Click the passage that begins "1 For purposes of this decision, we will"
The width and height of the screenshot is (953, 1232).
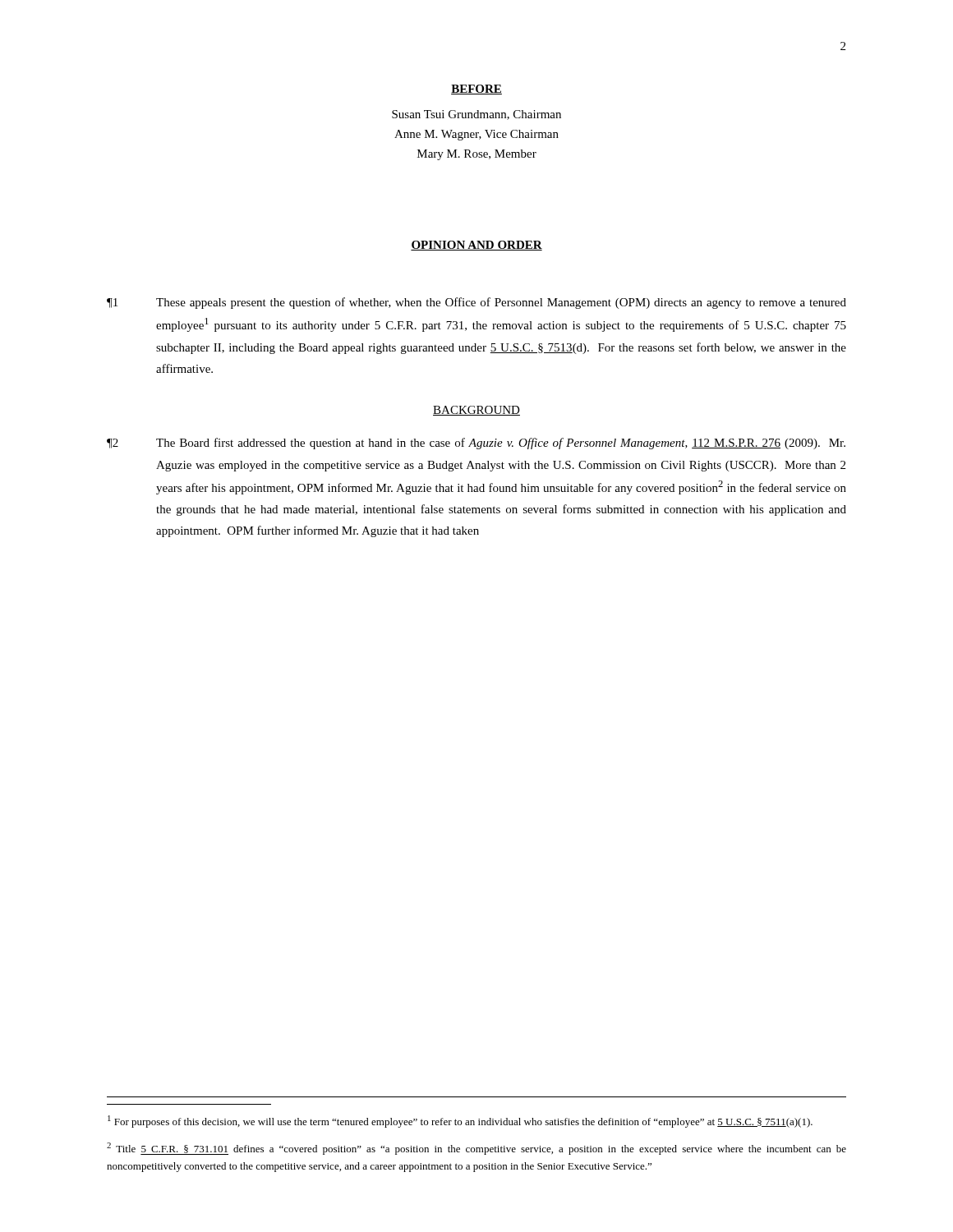(x=460, y=1120)
